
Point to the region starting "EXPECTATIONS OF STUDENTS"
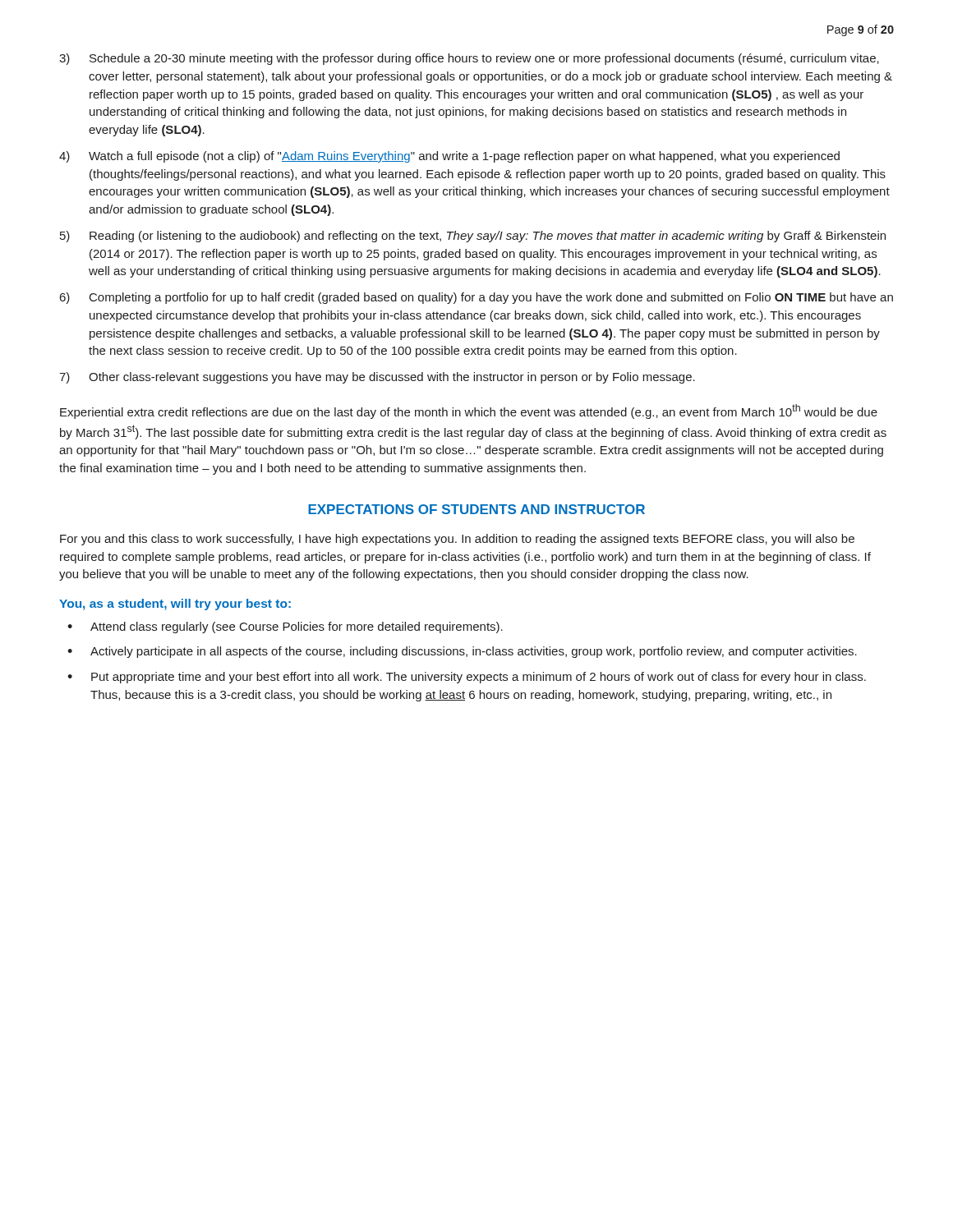click(476, 509)
